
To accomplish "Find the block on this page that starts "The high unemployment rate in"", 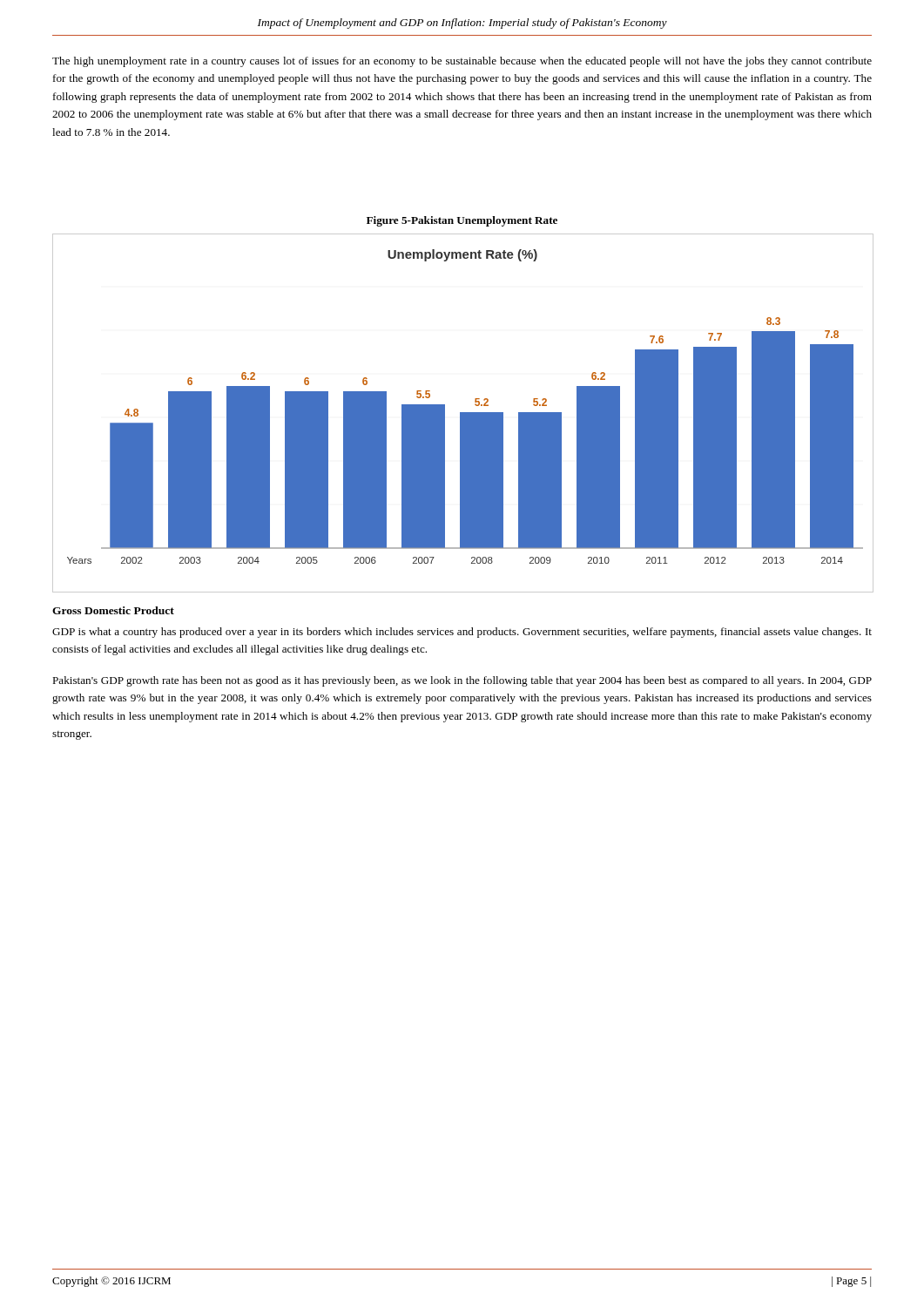I will [462, 96].
